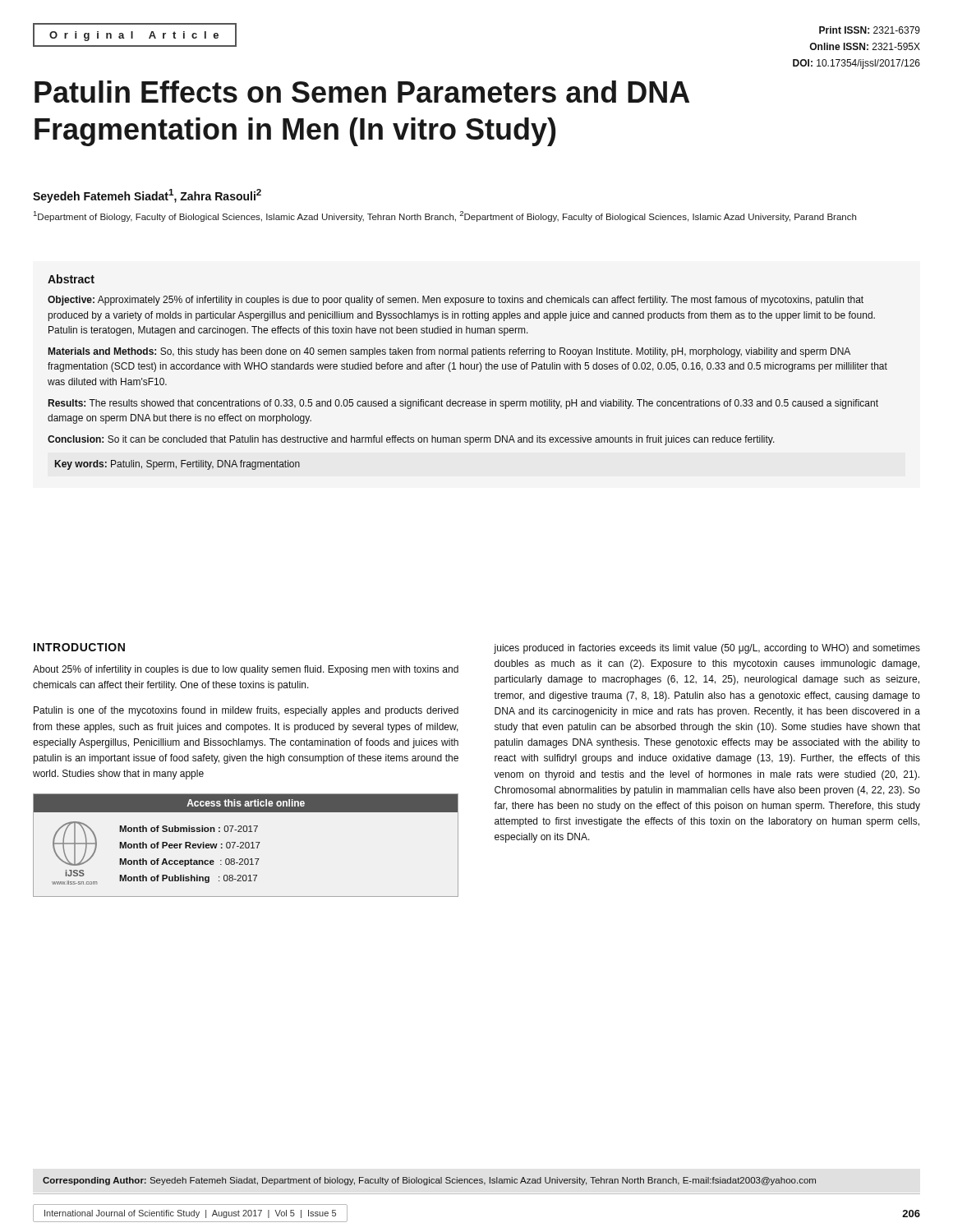Screen dimensions: 1232x953
Task: Locate the text block containing "Key words: Patulin, Sperm, Fertility, DNA"
Action: [177, 464]
